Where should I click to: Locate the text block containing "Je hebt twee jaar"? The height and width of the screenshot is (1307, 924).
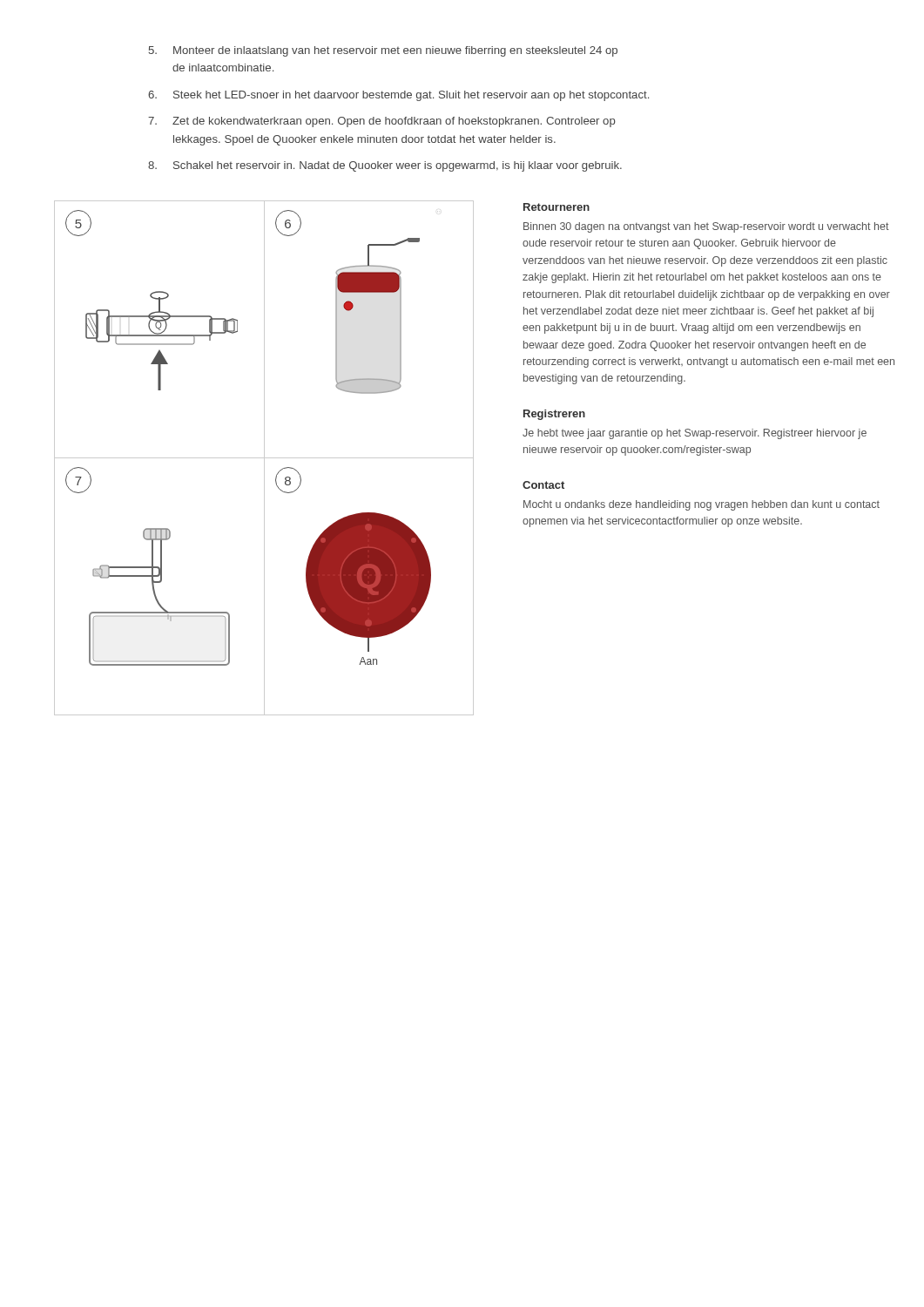[695, 441]
